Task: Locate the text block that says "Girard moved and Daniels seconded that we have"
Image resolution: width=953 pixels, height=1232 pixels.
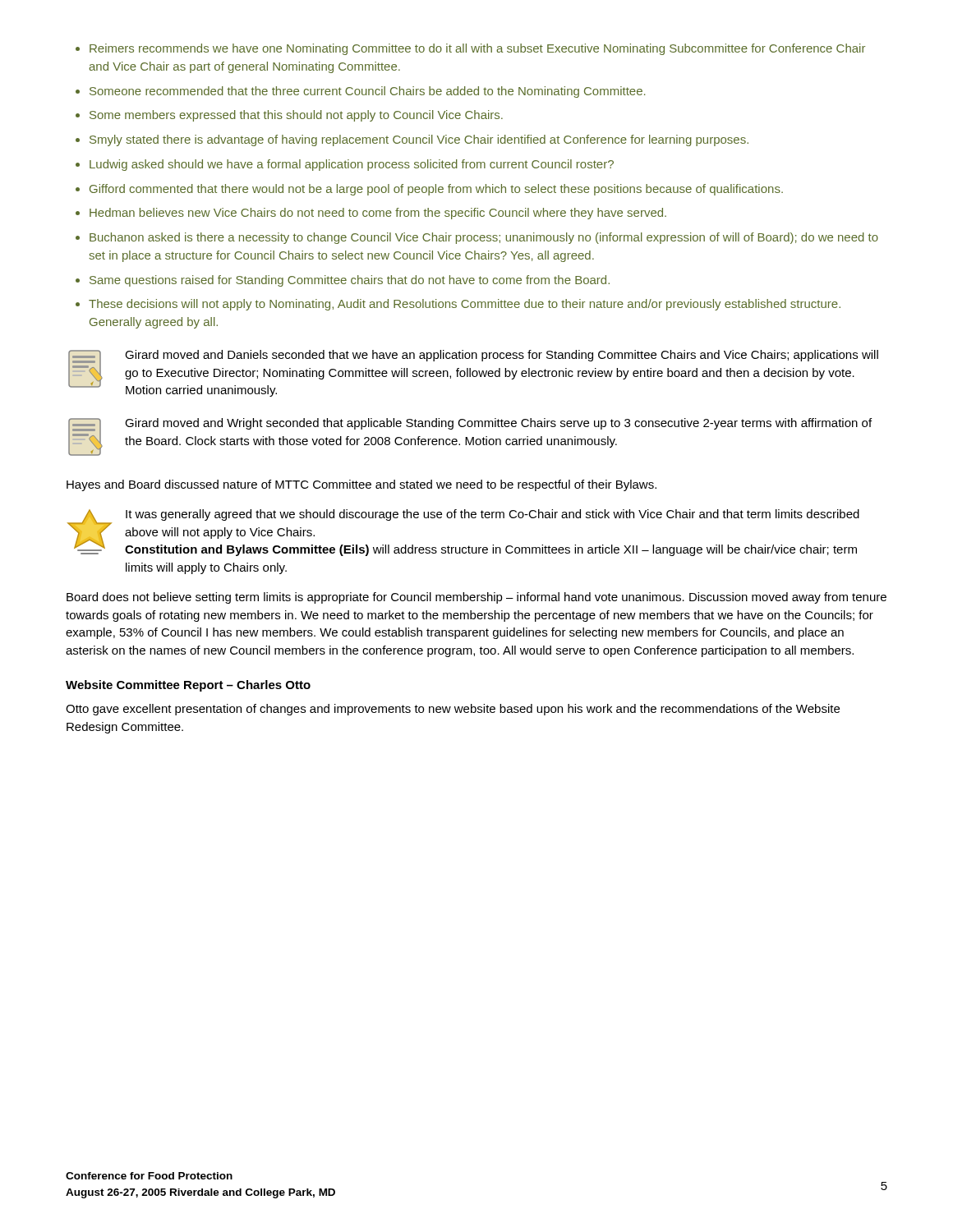Action: (x=502, y=372)
